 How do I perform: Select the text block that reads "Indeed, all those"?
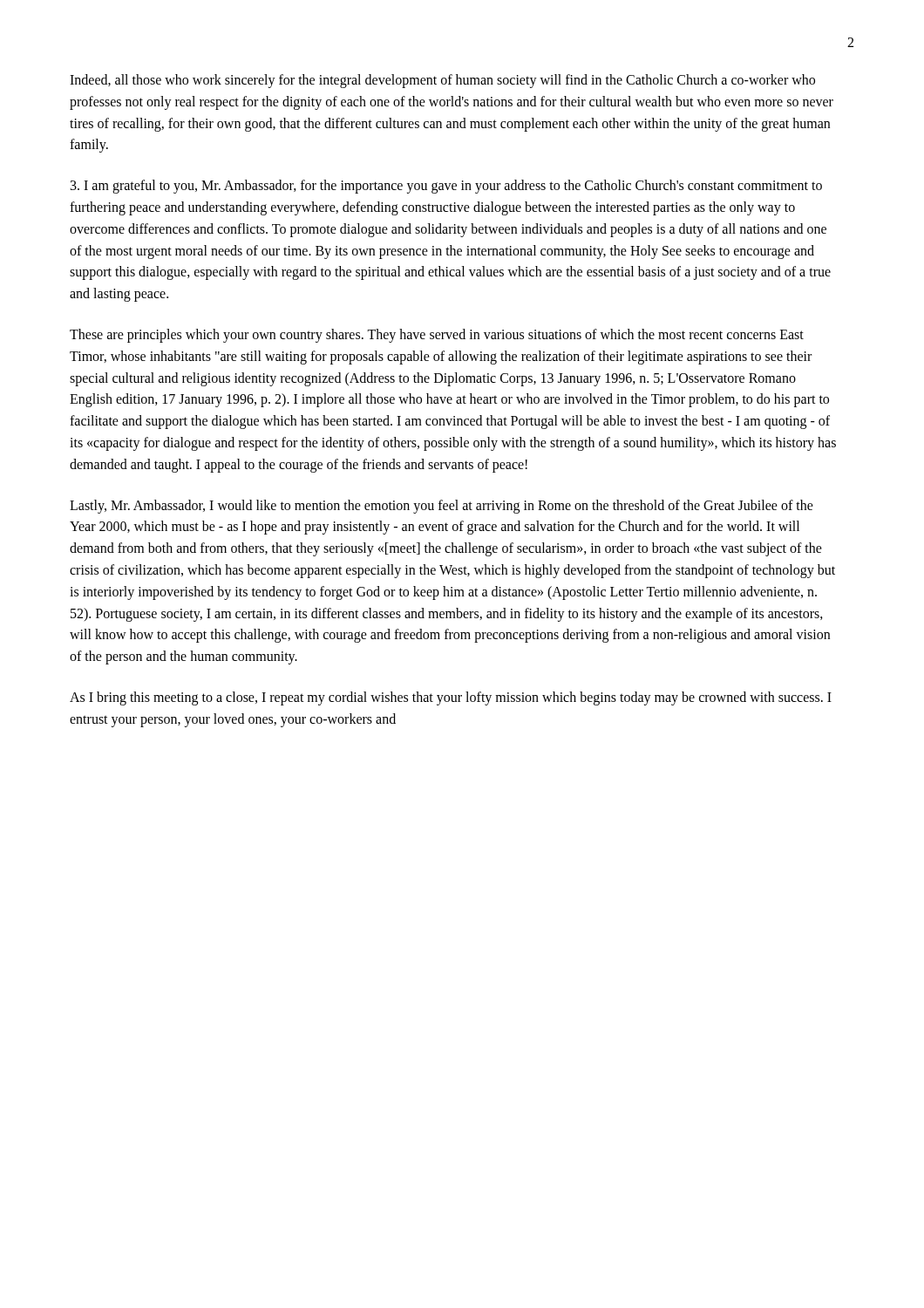point(452,112)
